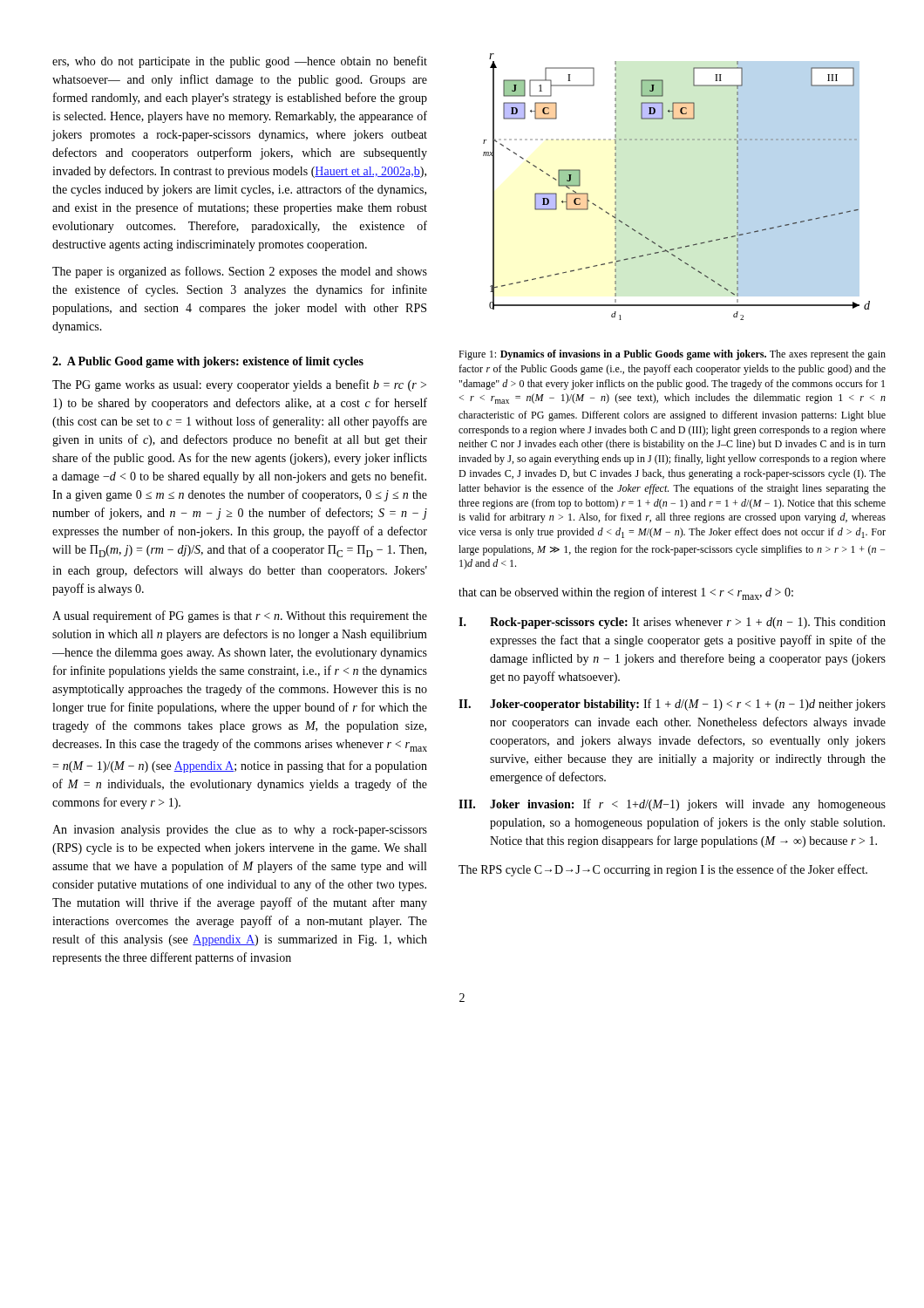Select the text block that says "An invasion analysis provides the clue as"
This screenshot has height=1308, width=924.
point(240,893)
